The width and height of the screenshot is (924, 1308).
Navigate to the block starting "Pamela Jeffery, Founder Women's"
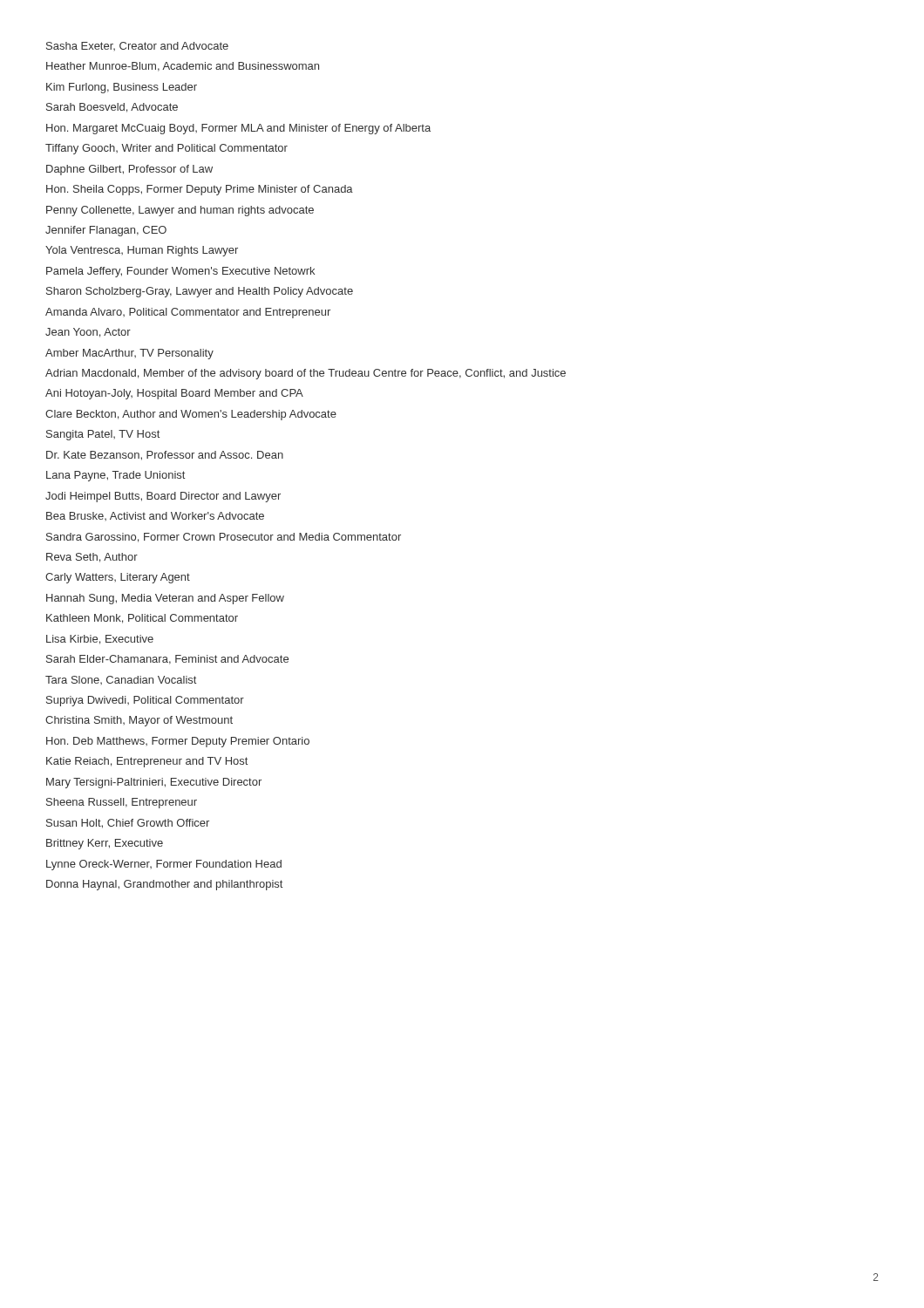[180, 271]
